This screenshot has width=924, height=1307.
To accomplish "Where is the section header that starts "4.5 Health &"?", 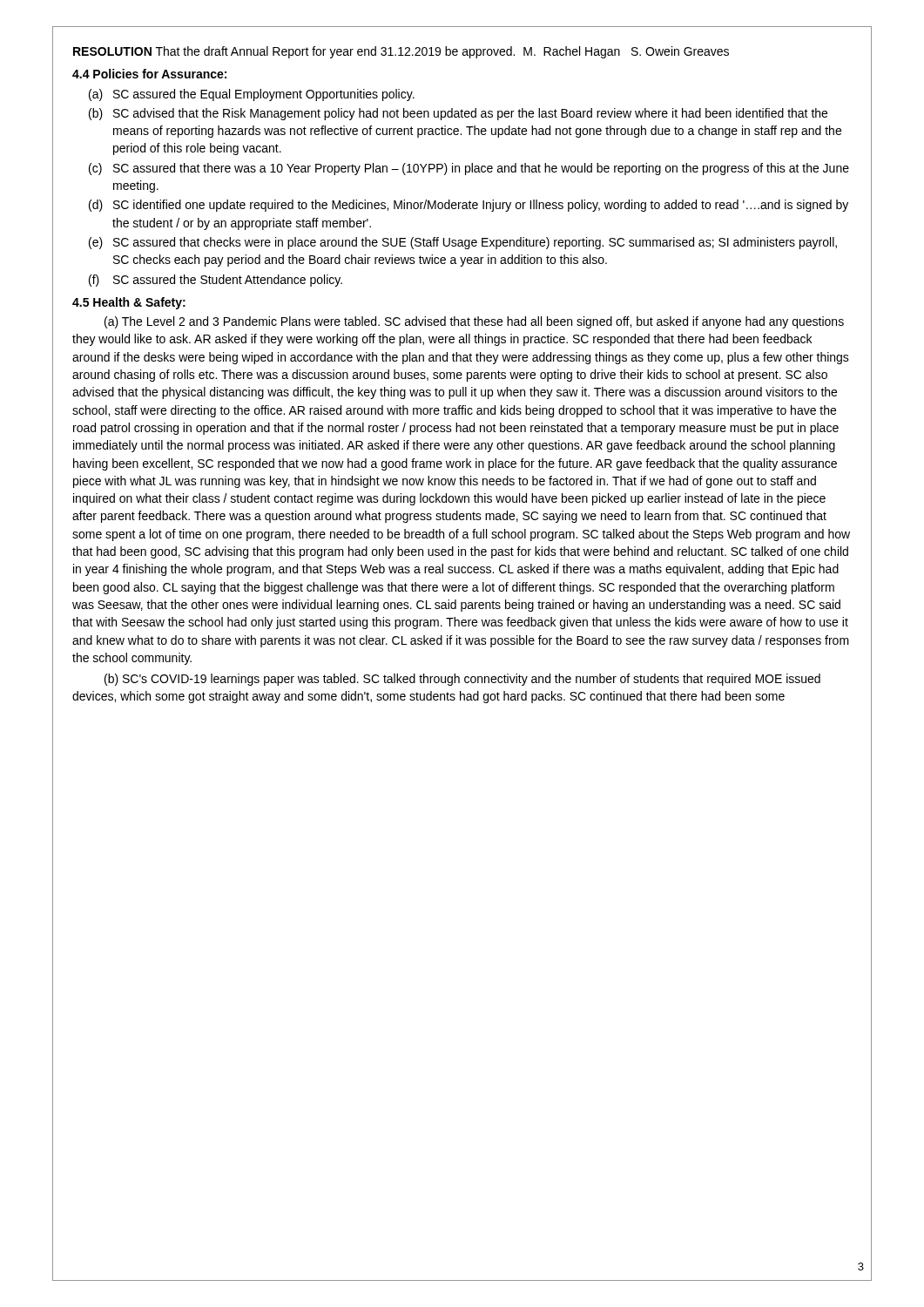I will (129, 302).
